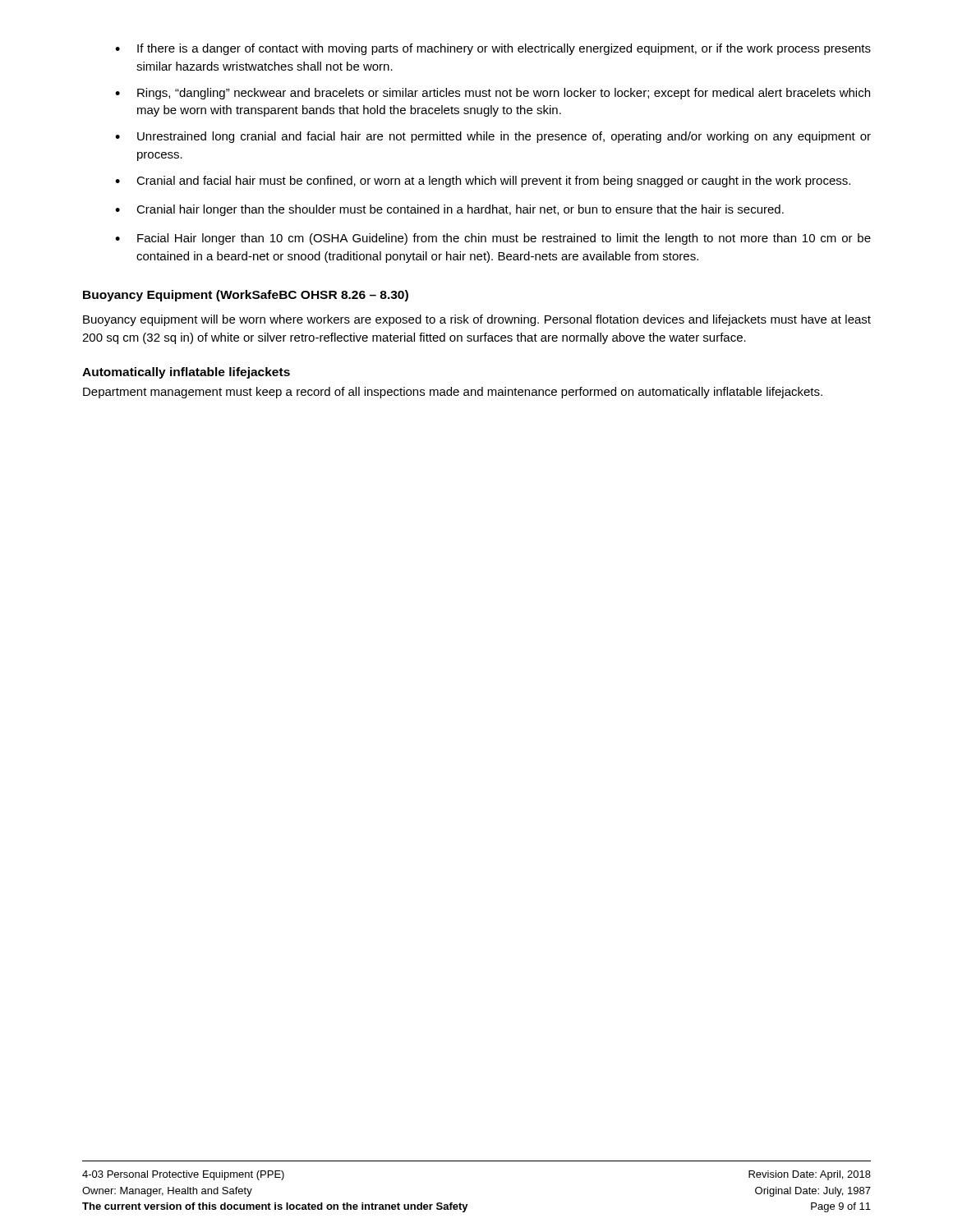
Task: Click on the section header that says "Buoyancy Equipment (WorkSafeBC OHSR 8.26"
Action: (245, 295)
